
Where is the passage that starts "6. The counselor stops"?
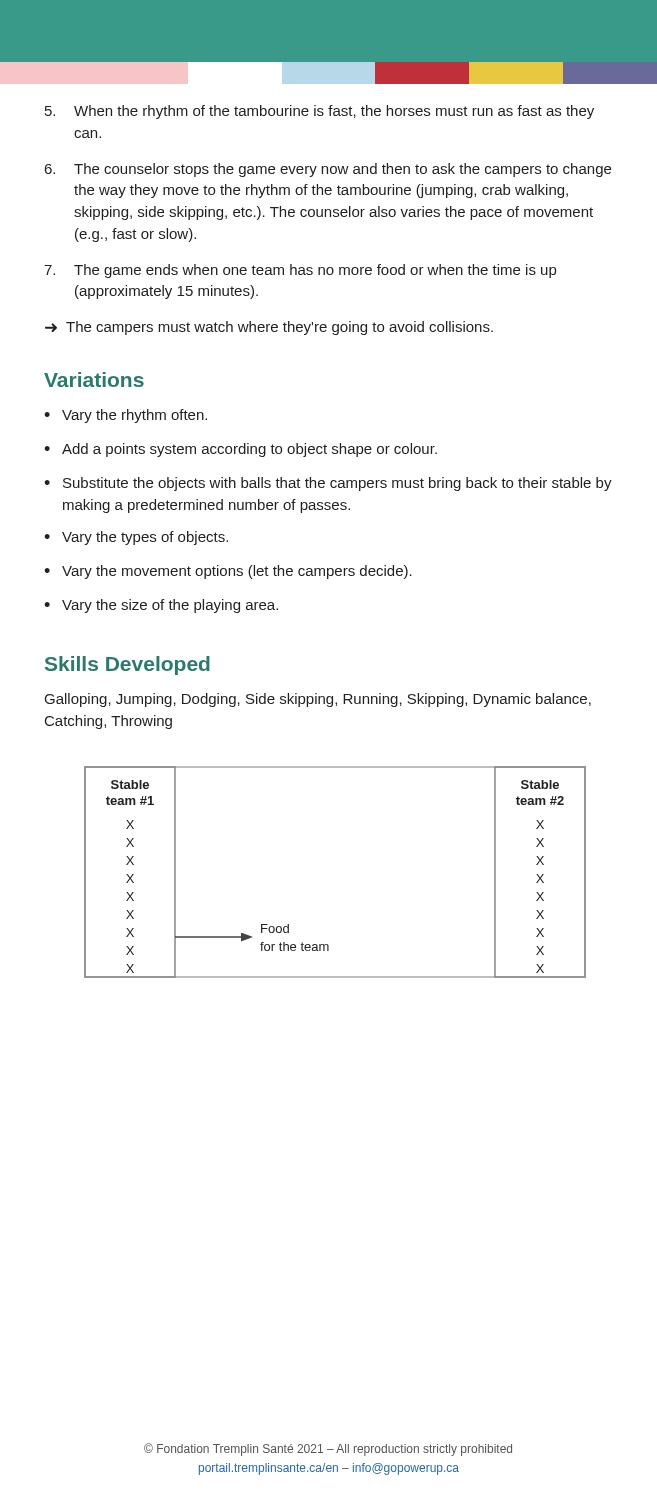point(335,201)
